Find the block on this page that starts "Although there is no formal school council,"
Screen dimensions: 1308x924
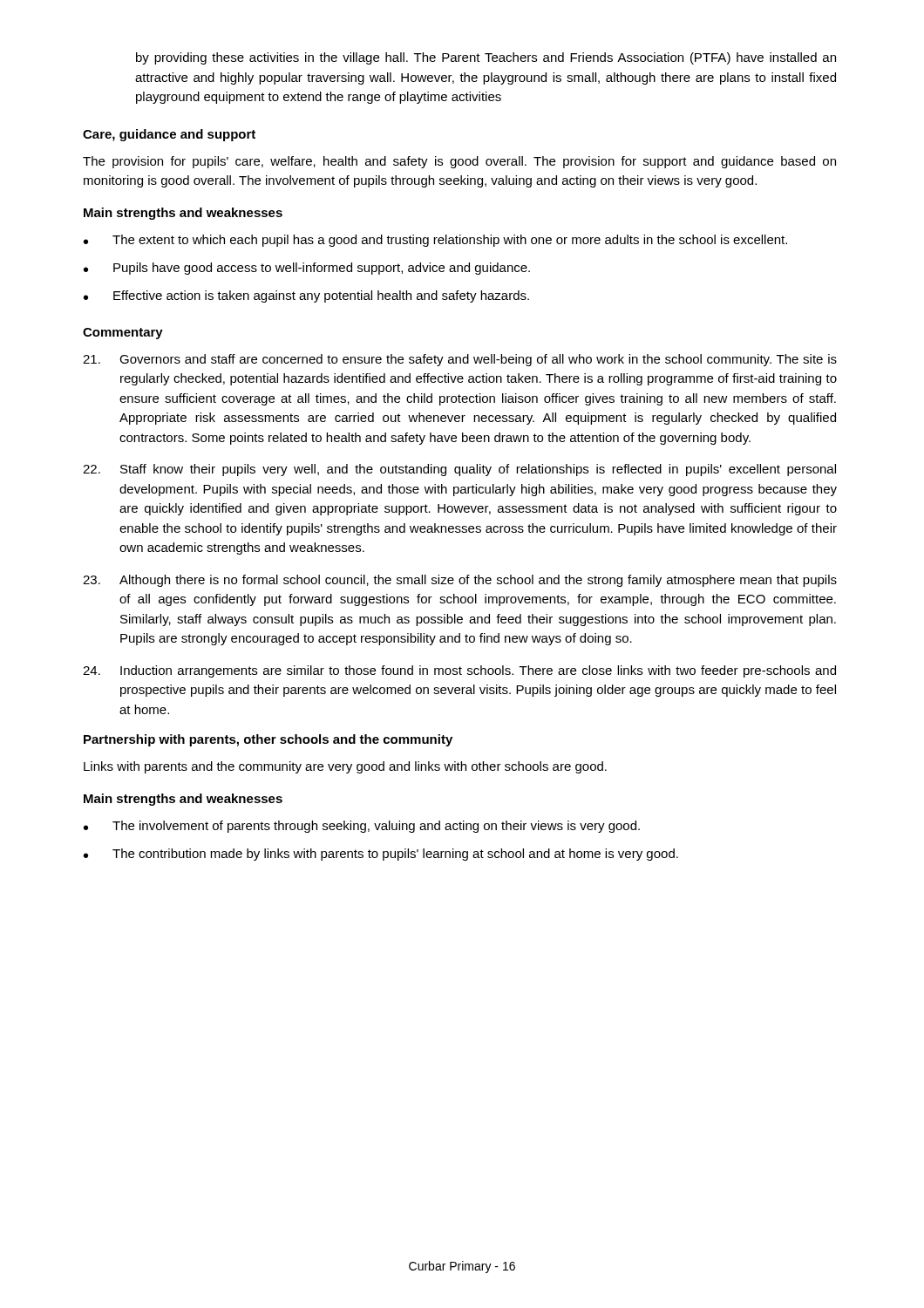tap(460, 609)
